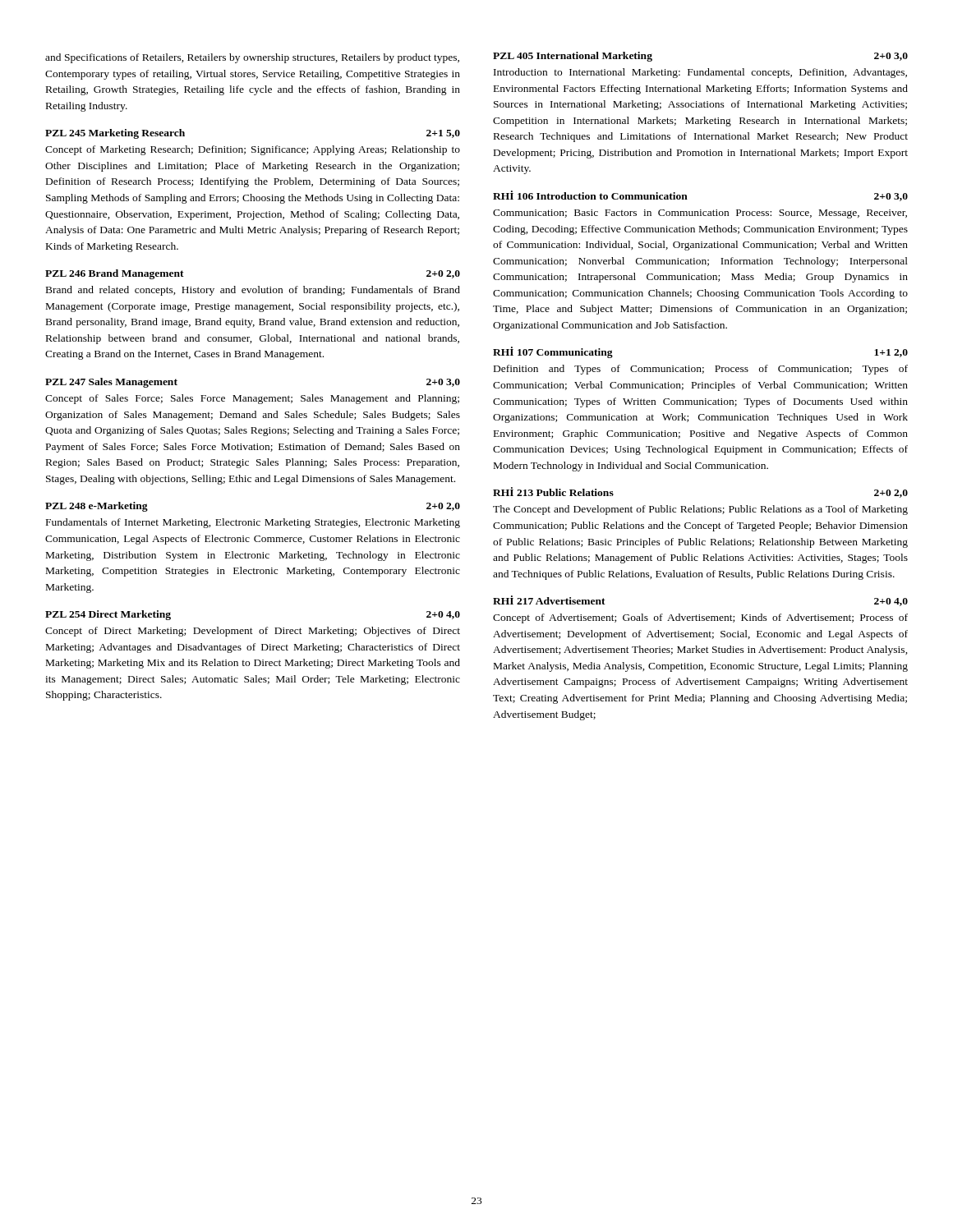
Task: Point to the passage starting "RHİ 107 Communicating1+1 2,0"
Action: point(552,352)
